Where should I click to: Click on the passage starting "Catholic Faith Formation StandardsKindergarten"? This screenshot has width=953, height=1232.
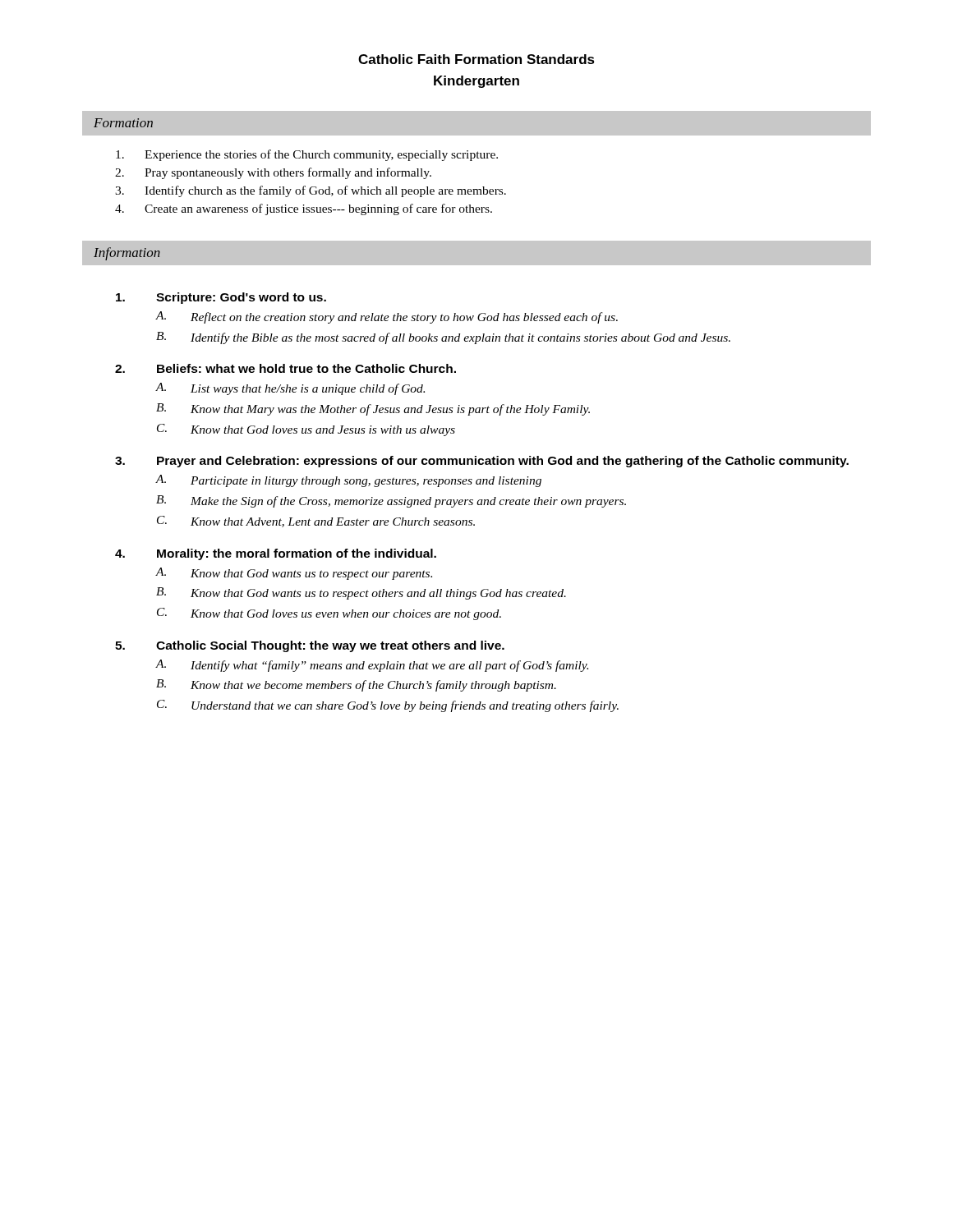pyautogui.click(x=476, y=70)
